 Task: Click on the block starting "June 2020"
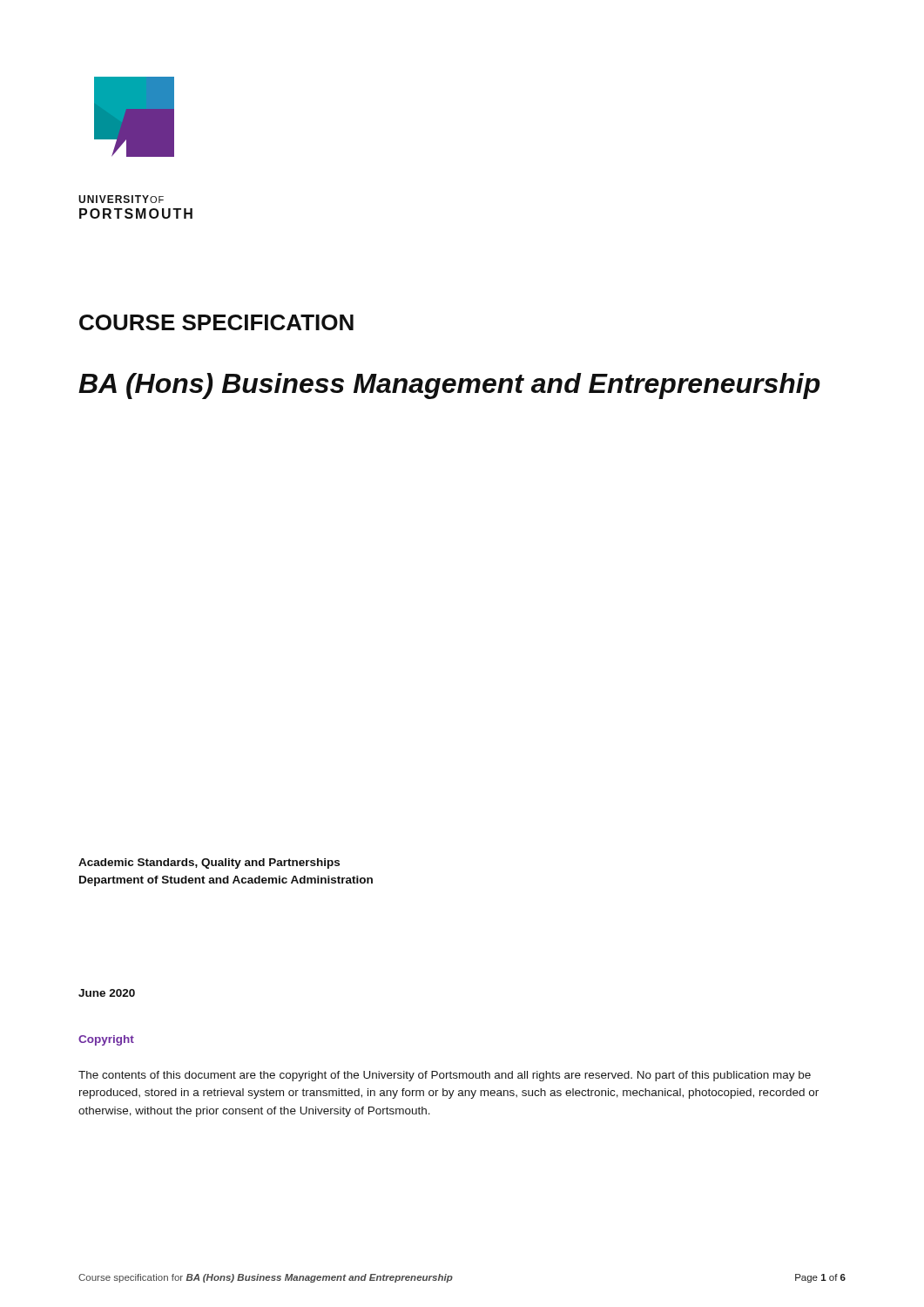(x=107, y=993)
